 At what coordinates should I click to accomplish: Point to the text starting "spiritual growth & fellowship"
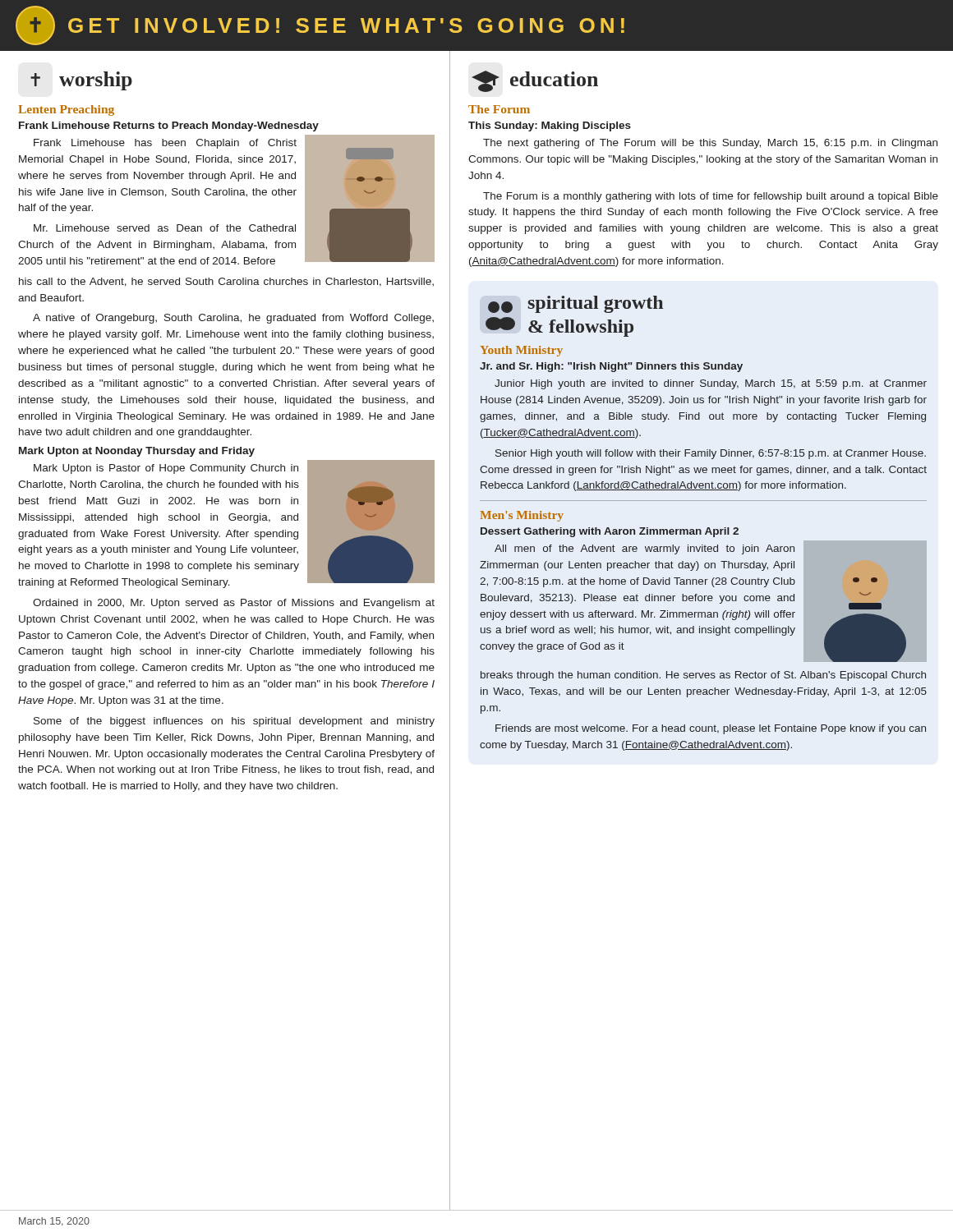(572, 314)
